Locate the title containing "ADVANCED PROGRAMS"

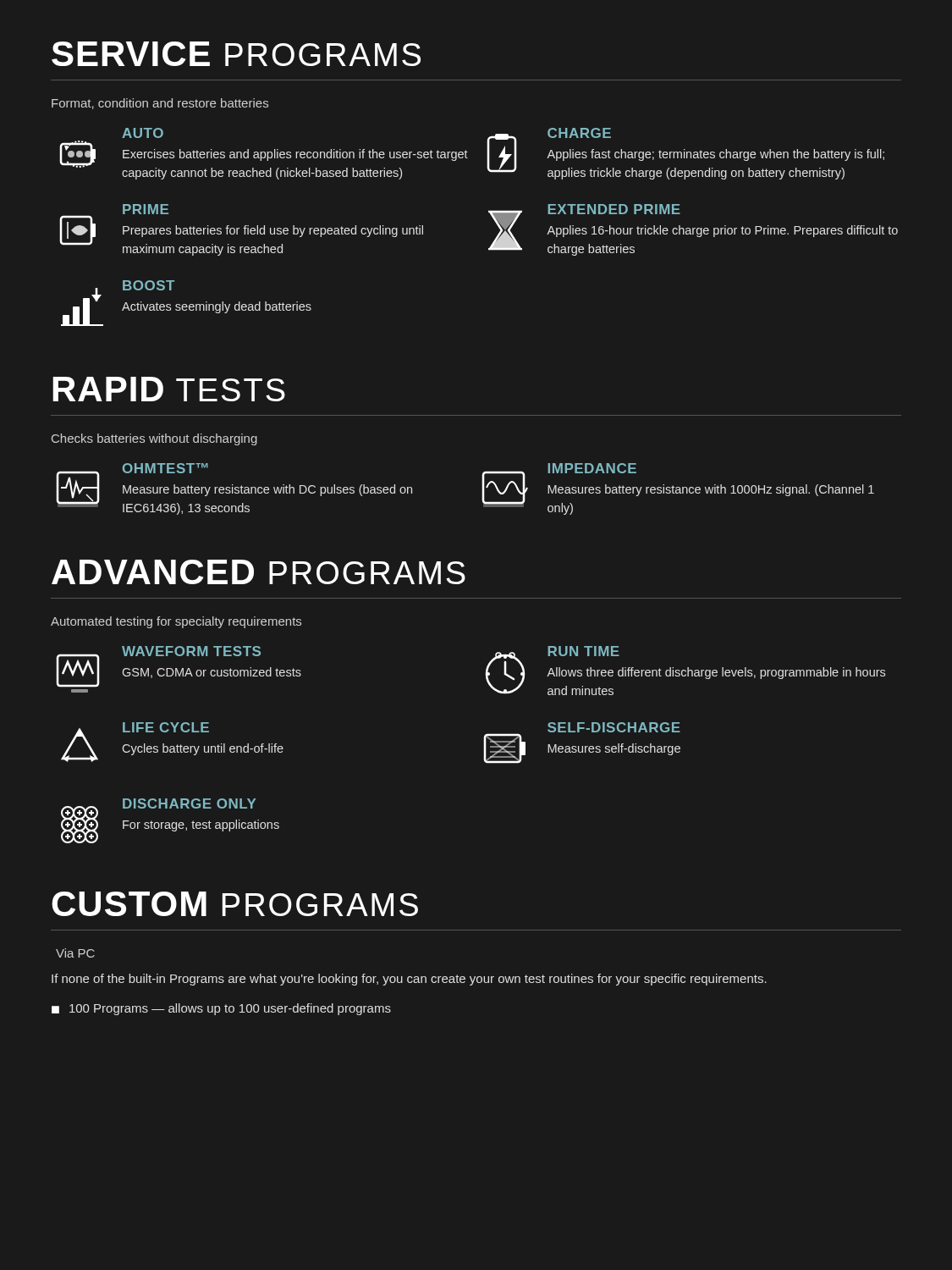[x=259, y=572]
